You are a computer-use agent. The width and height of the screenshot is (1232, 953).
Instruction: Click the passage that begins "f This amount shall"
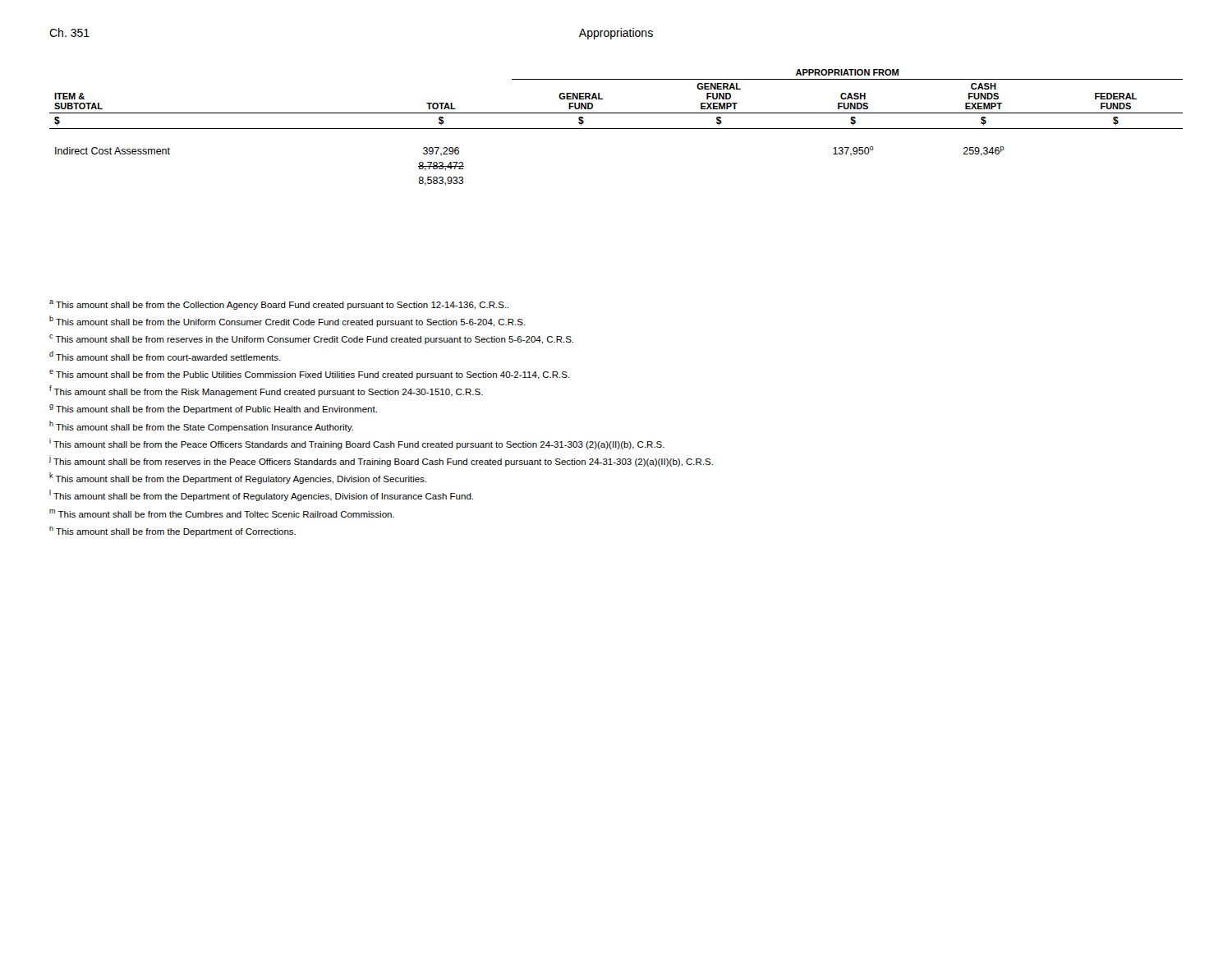(266, 391)
